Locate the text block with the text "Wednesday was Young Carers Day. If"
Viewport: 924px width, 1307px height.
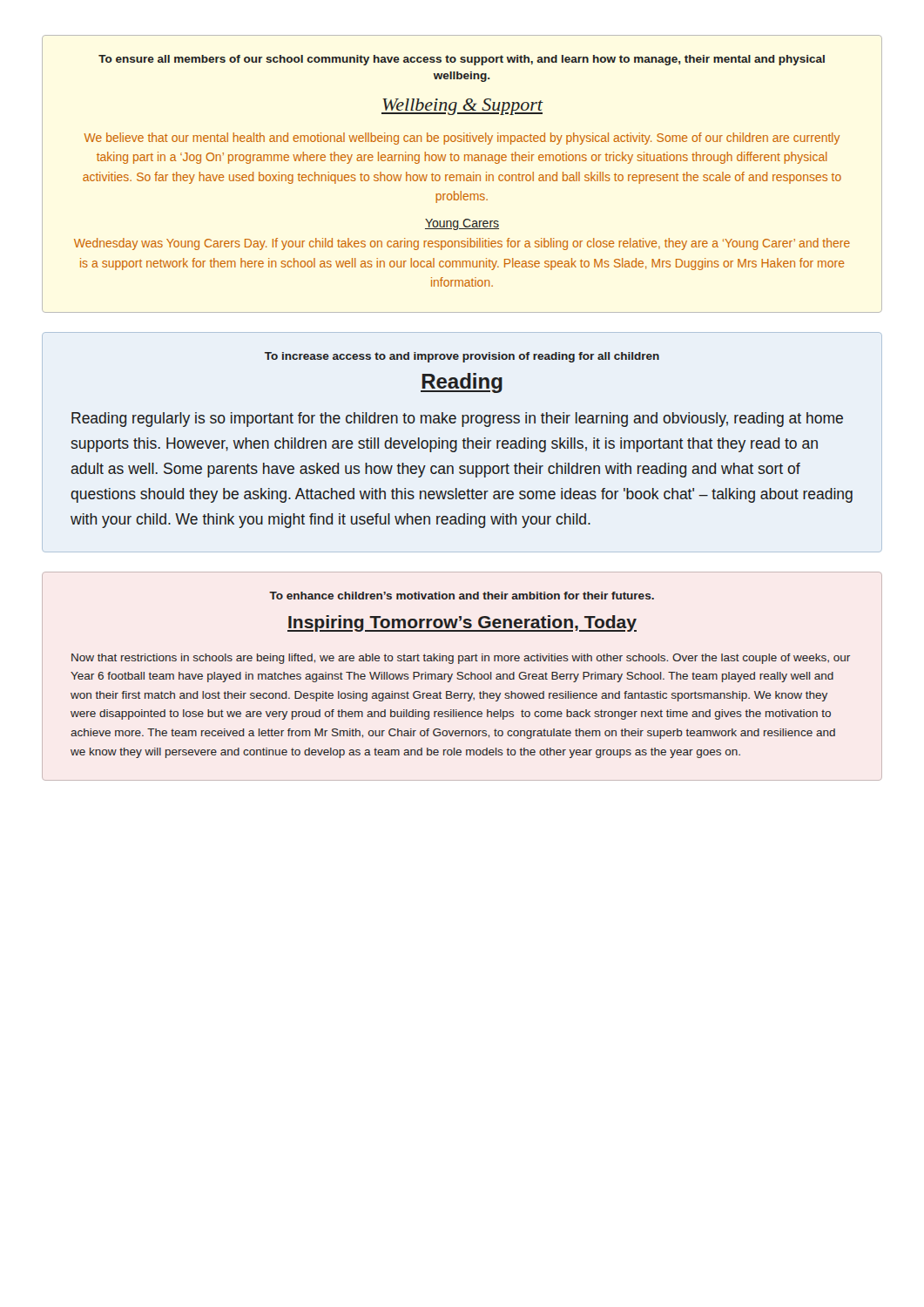[x=462, y=263]
